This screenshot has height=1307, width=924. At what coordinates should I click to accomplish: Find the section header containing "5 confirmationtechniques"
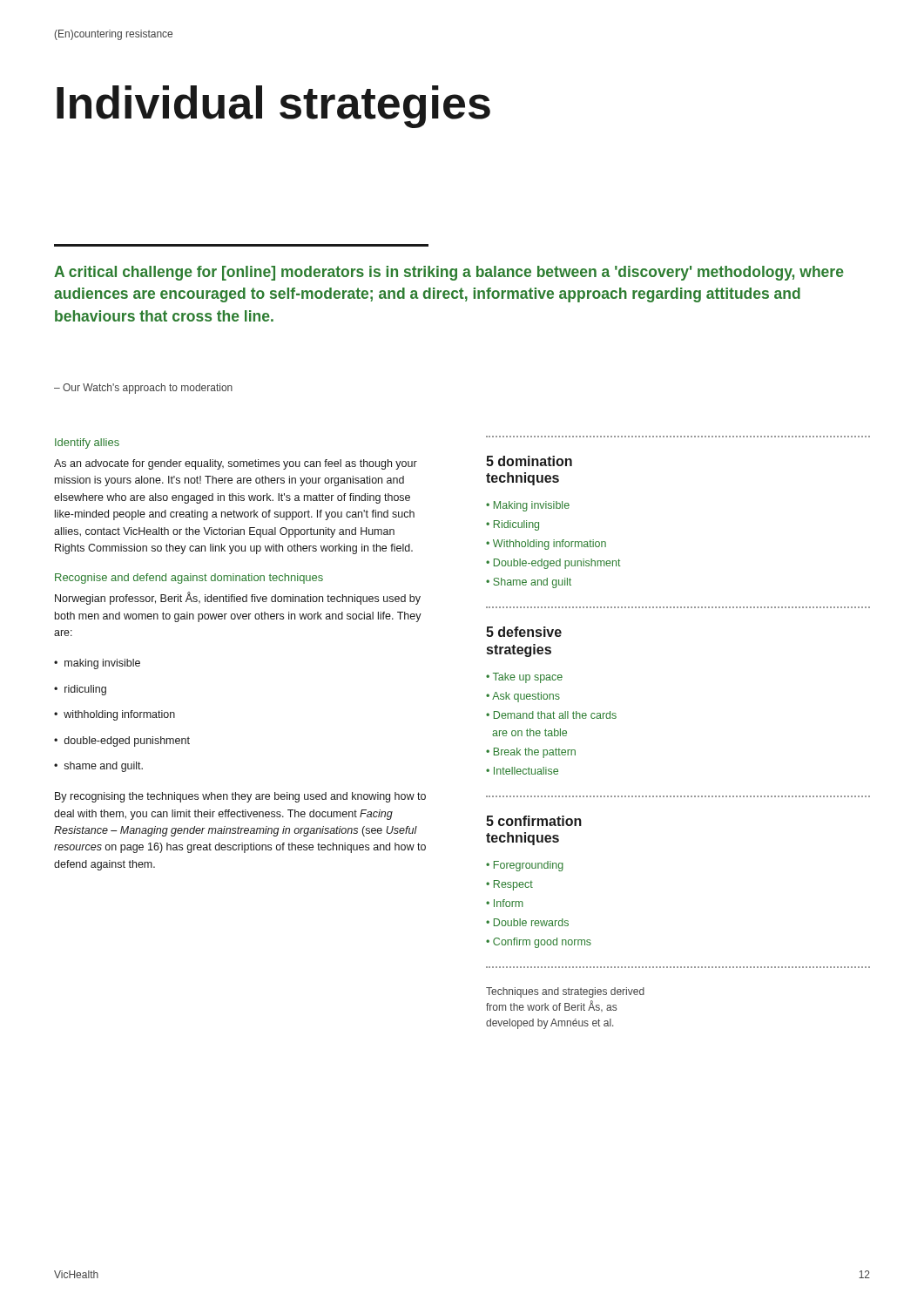(x=534, y=821)
